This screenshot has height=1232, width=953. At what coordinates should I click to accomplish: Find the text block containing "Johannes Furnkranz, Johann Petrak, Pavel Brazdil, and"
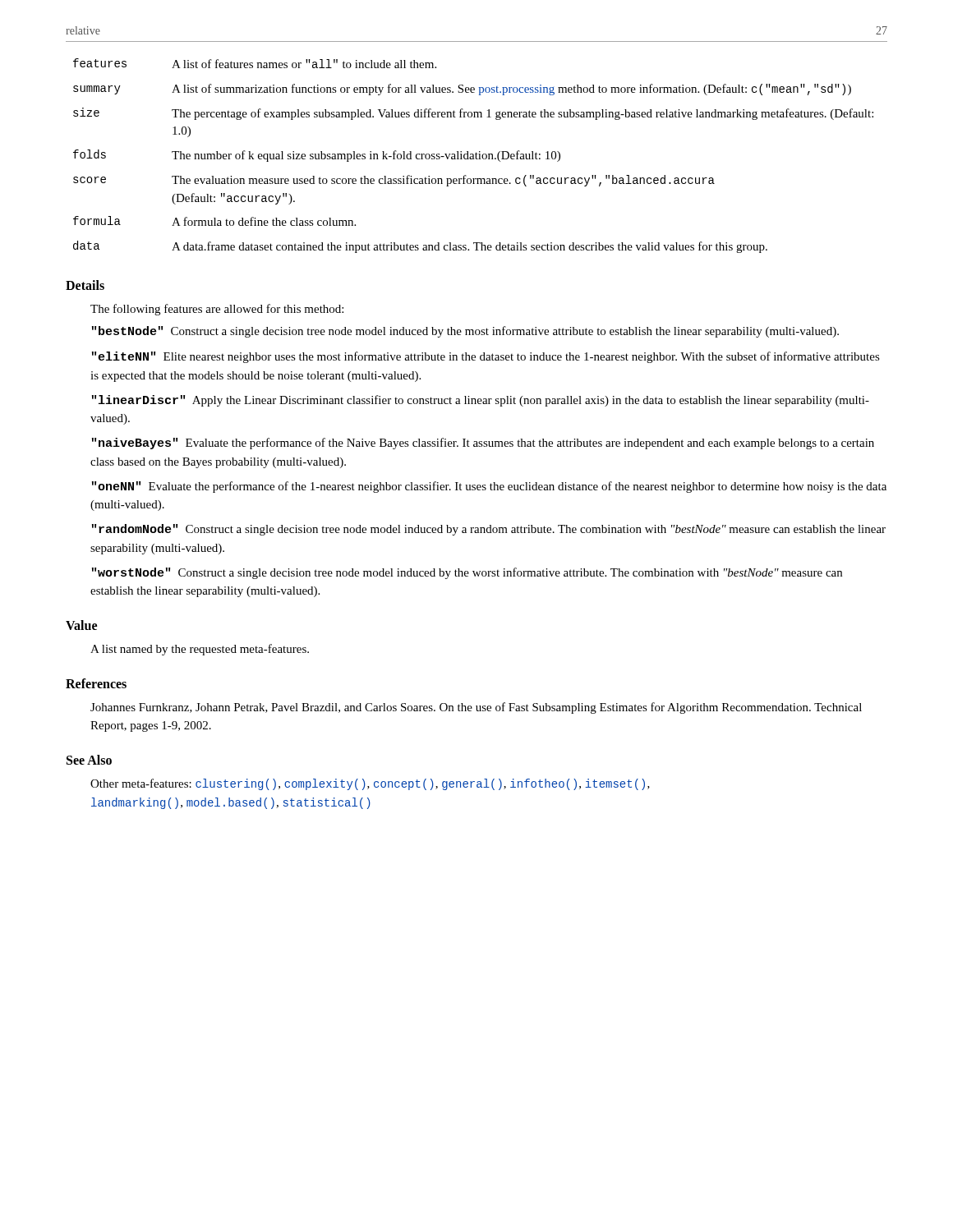[476, 716]
